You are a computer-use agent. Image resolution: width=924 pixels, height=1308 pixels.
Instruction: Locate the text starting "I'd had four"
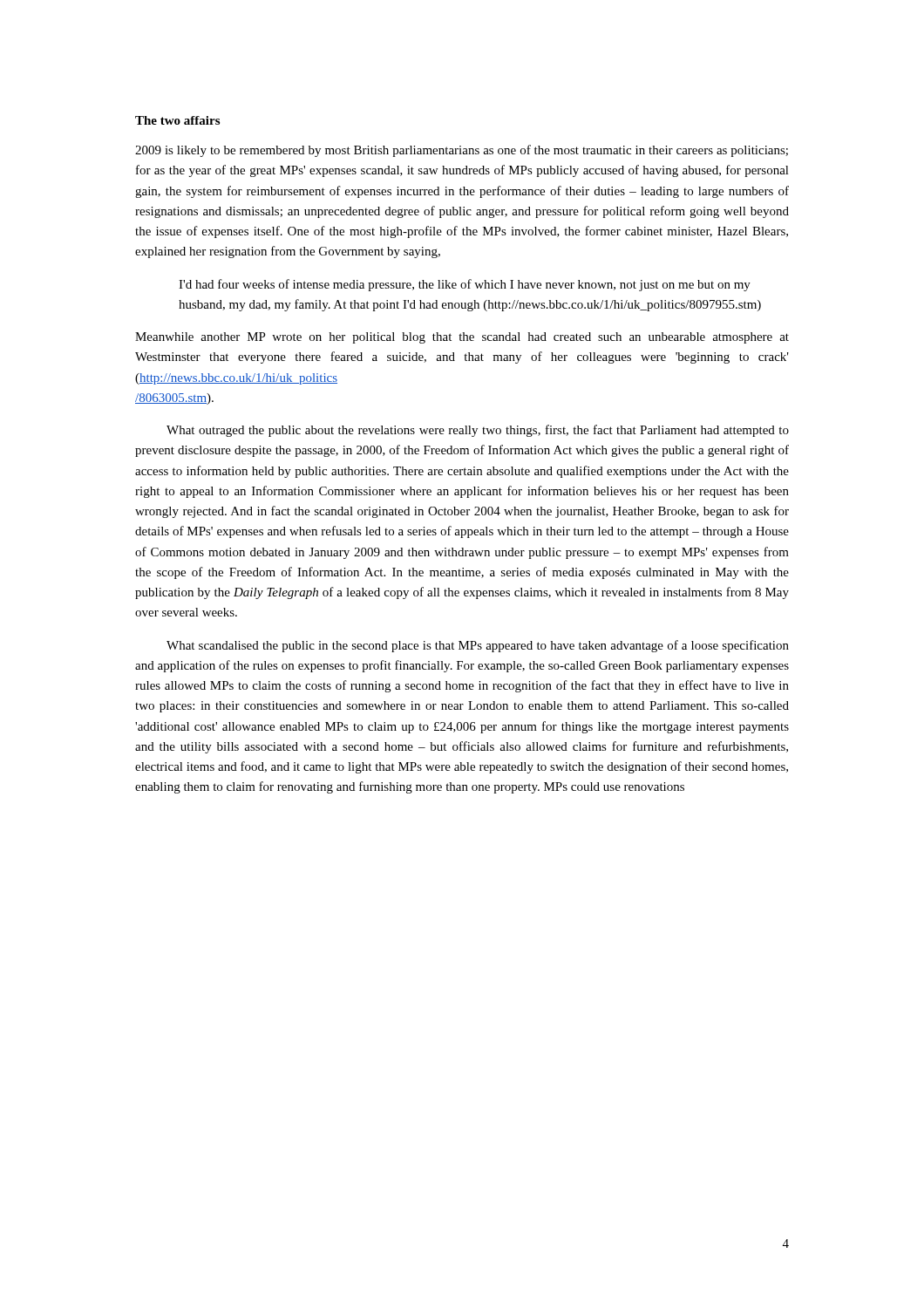(470, 294)
